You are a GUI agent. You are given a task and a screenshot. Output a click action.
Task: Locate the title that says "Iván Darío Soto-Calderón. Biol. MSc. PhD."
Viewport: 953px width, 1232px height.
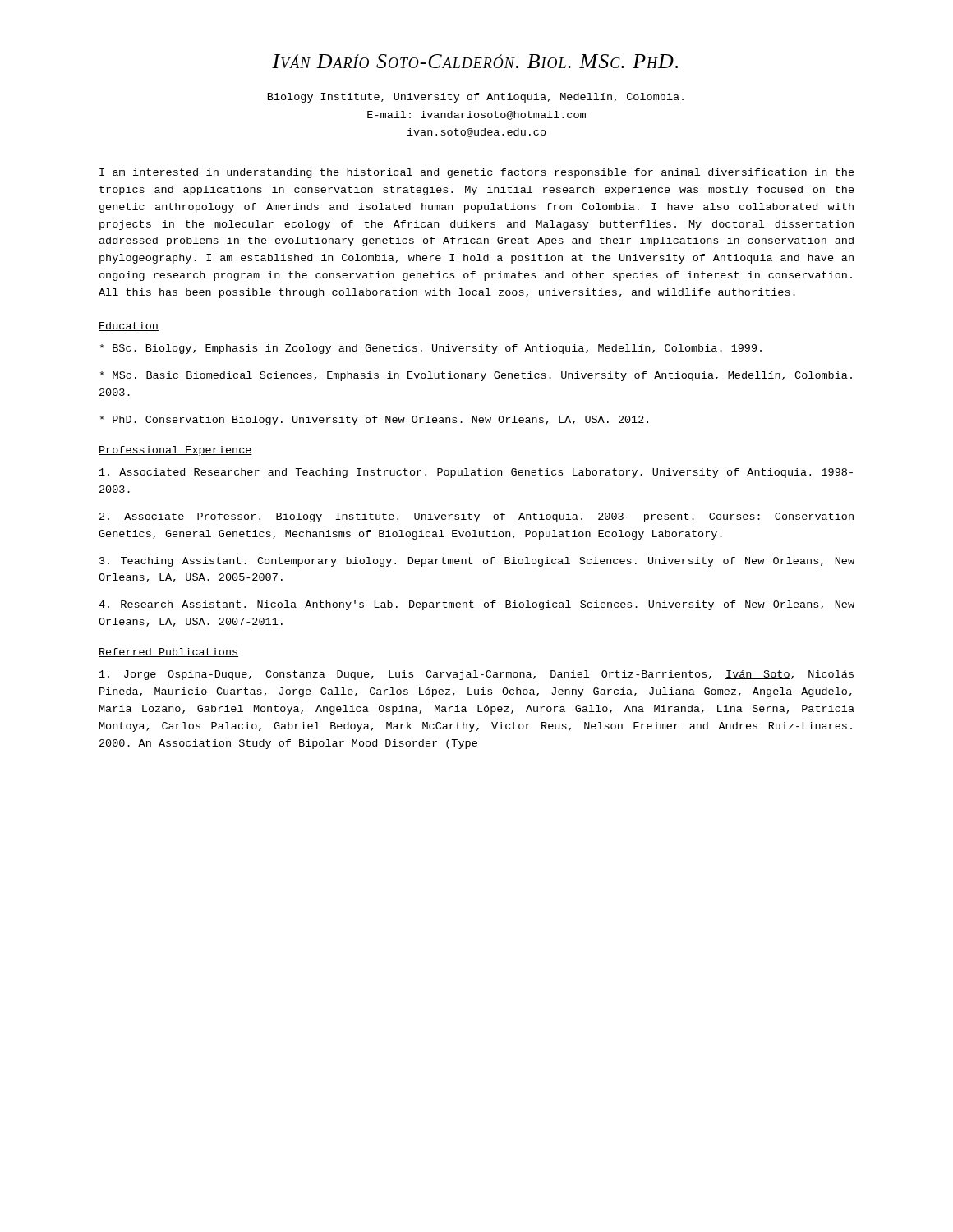(x=476, y=62)
